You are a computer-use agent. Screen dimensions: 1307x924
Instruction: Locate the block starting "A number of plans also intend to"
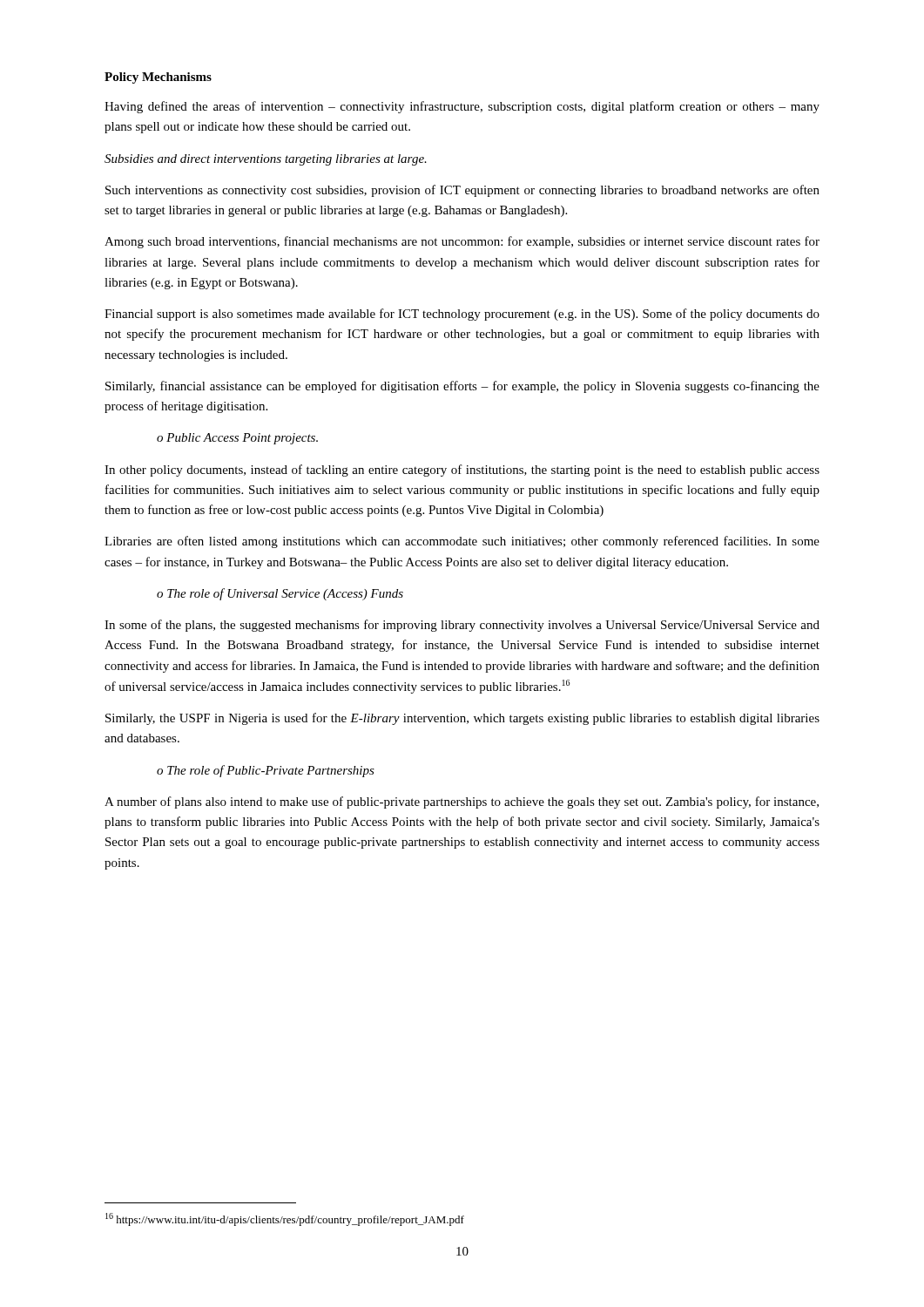tap(462, 832)
